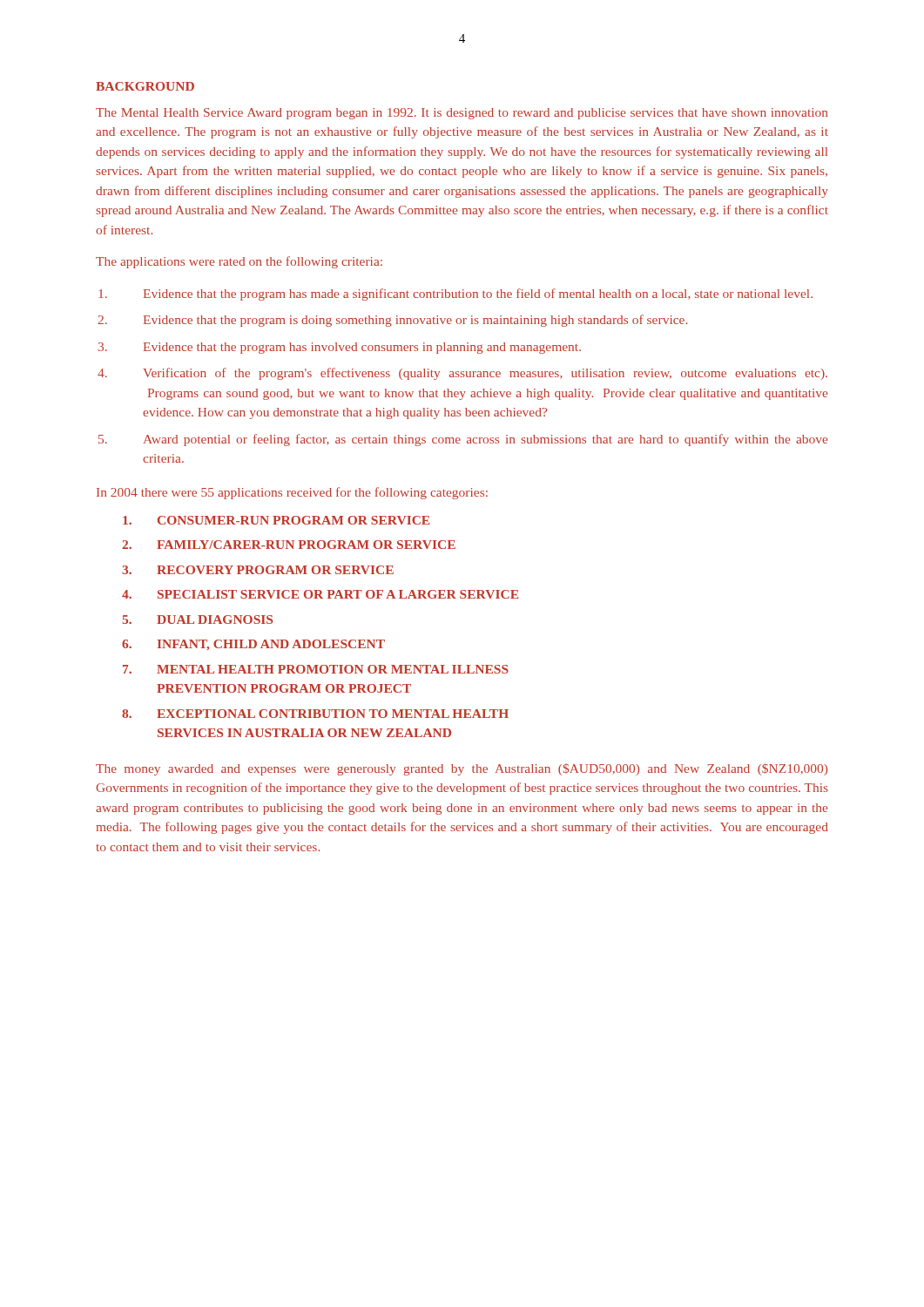Click a section header

[x=145, y=86]
